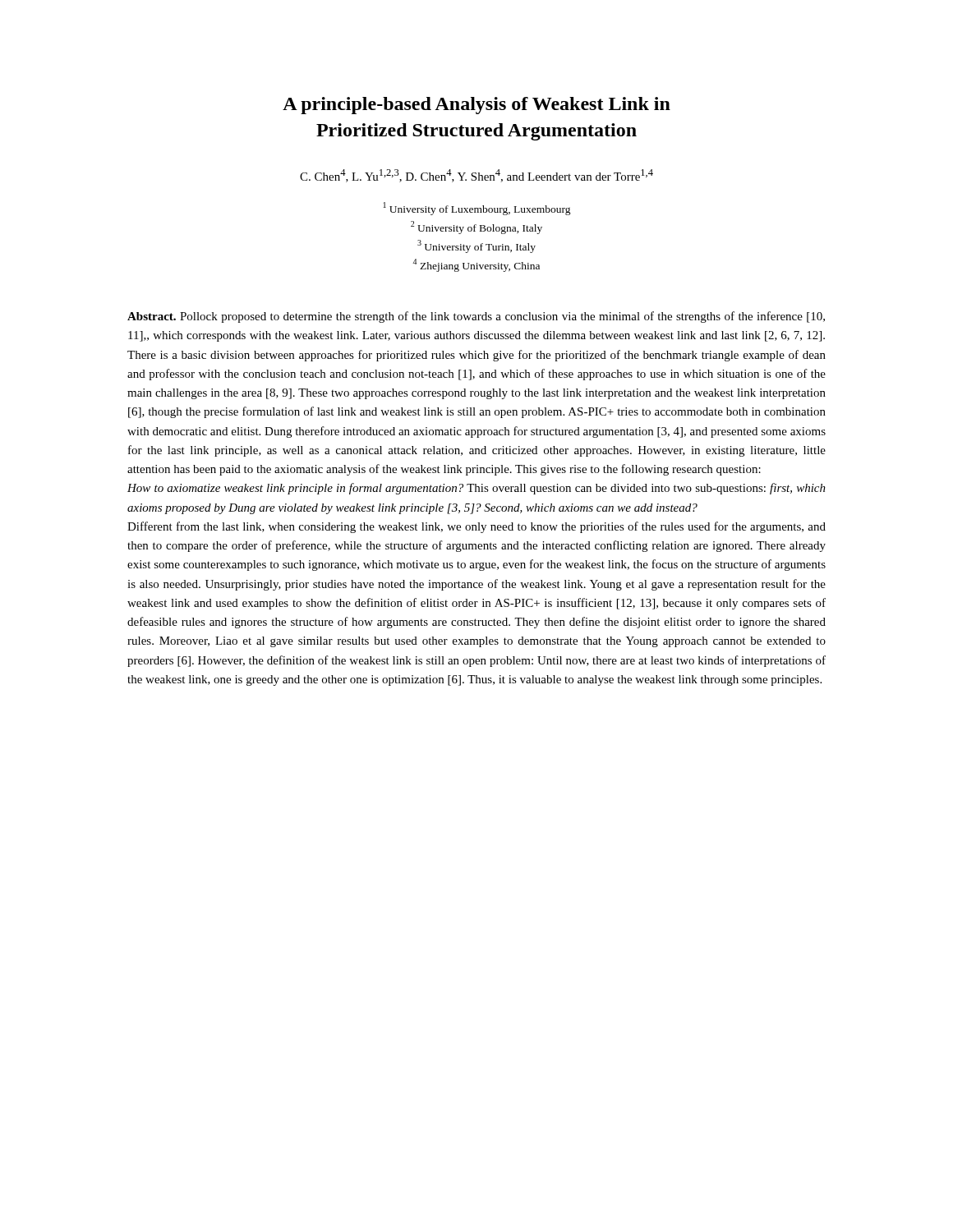The image size is (953, 1232).
Task: Select the block starting "A principle-based Analysis of Weakest Link"
Action: pyautogui.click(x=476, y=117)
